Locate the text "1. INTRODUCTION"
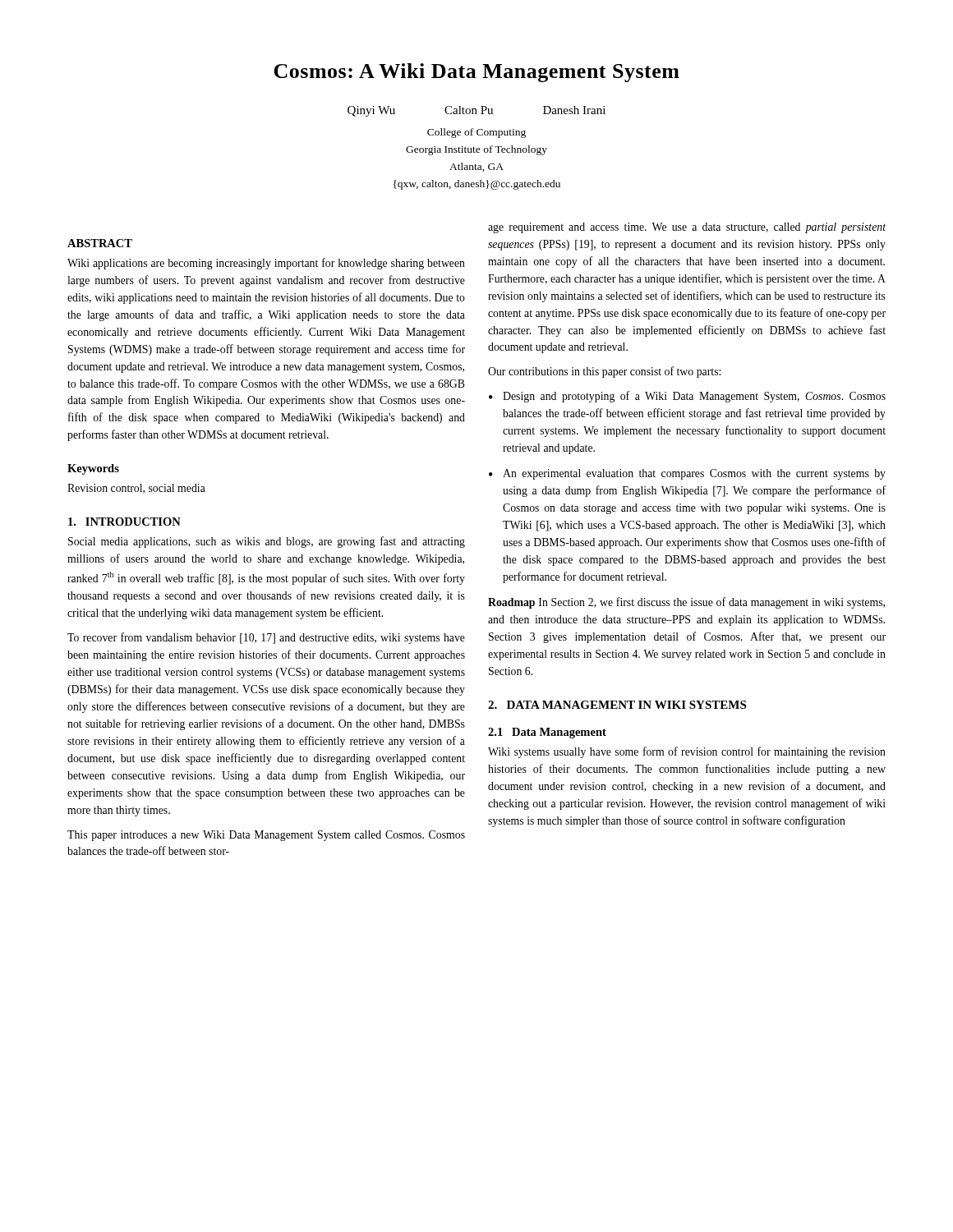This screenshot has height=1232, width=953. [124, 522]
